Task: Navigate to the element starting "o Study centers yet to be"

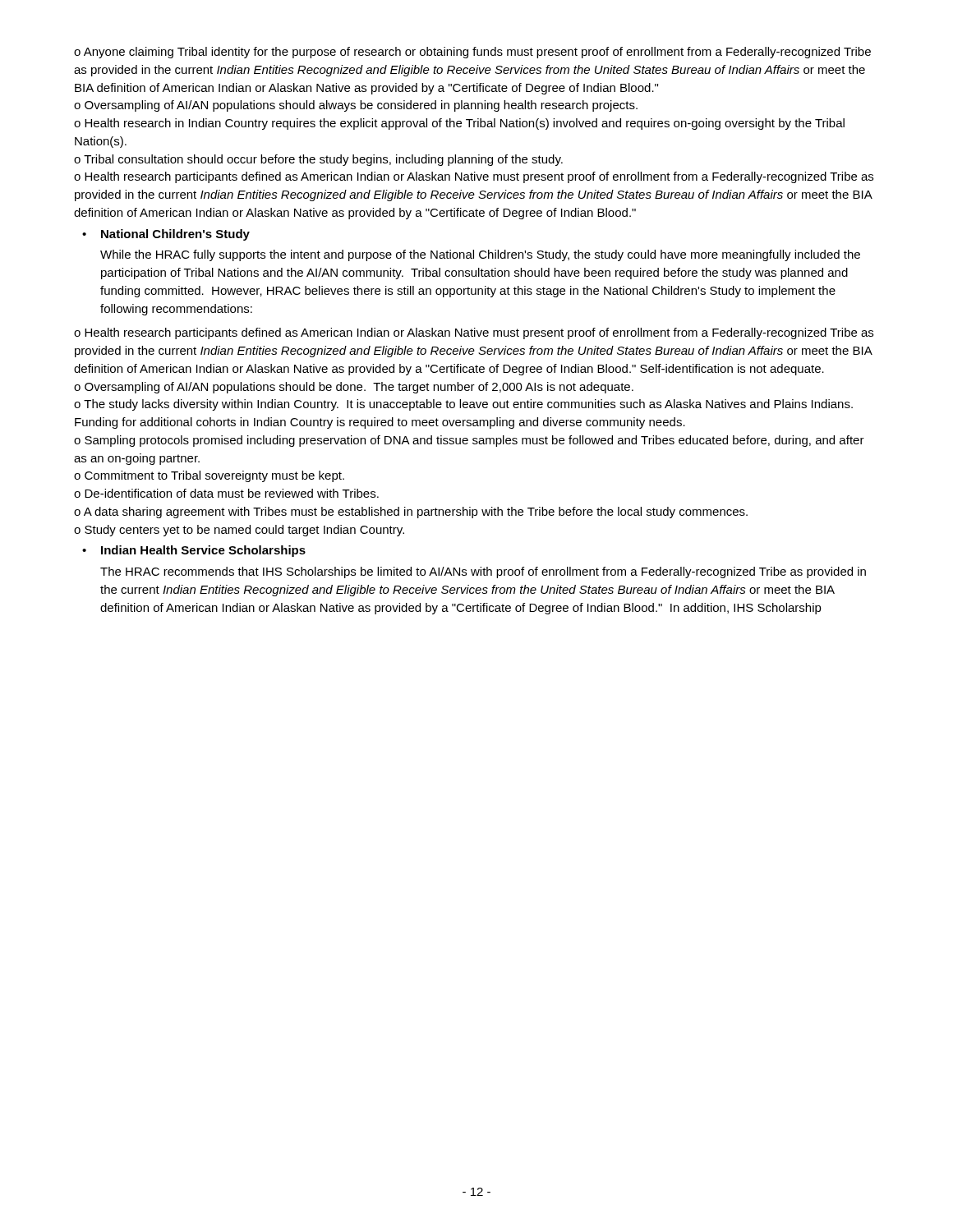Action: tap(239, 531)
